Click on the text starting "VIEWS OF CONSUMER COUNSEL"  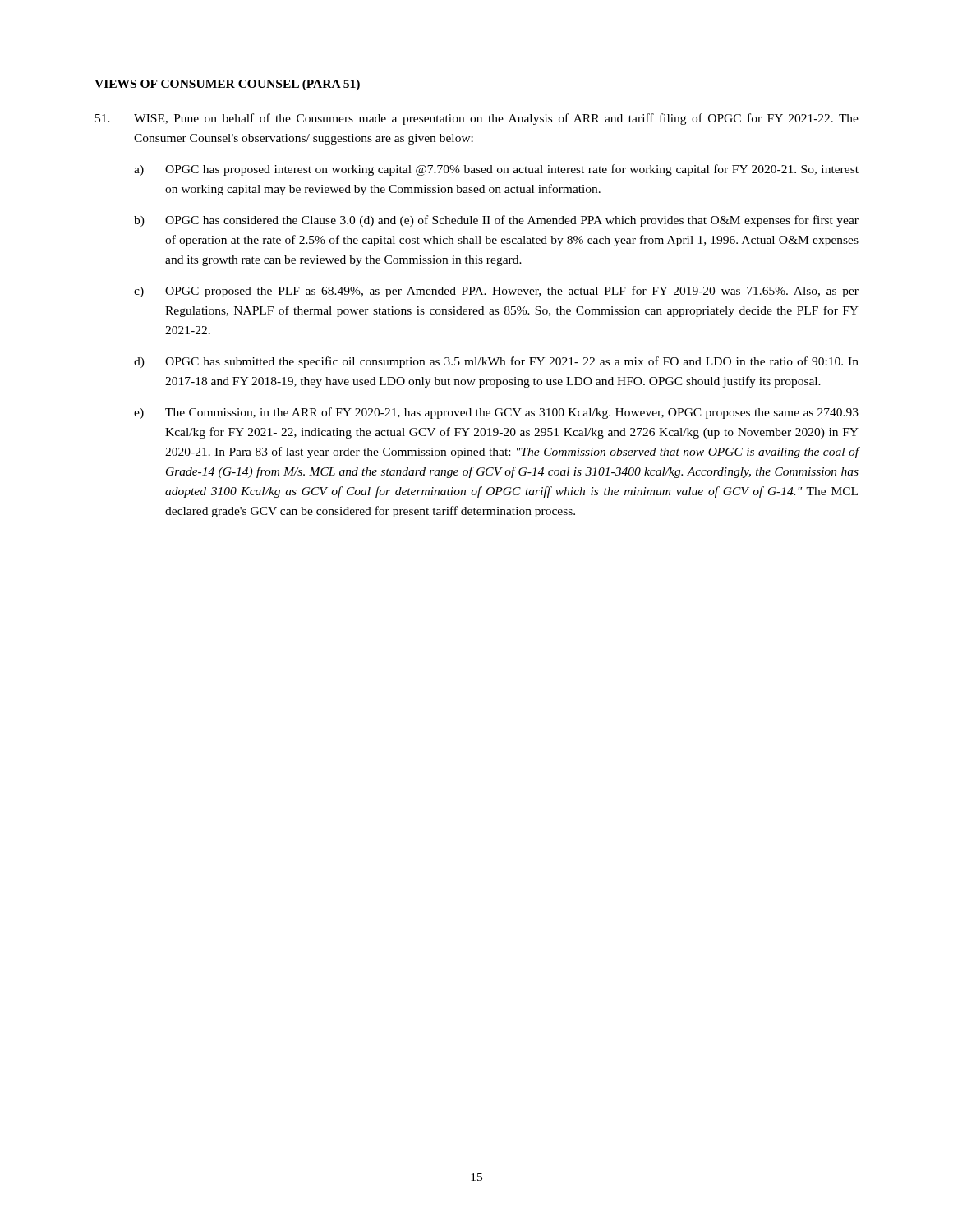[227, 83]
